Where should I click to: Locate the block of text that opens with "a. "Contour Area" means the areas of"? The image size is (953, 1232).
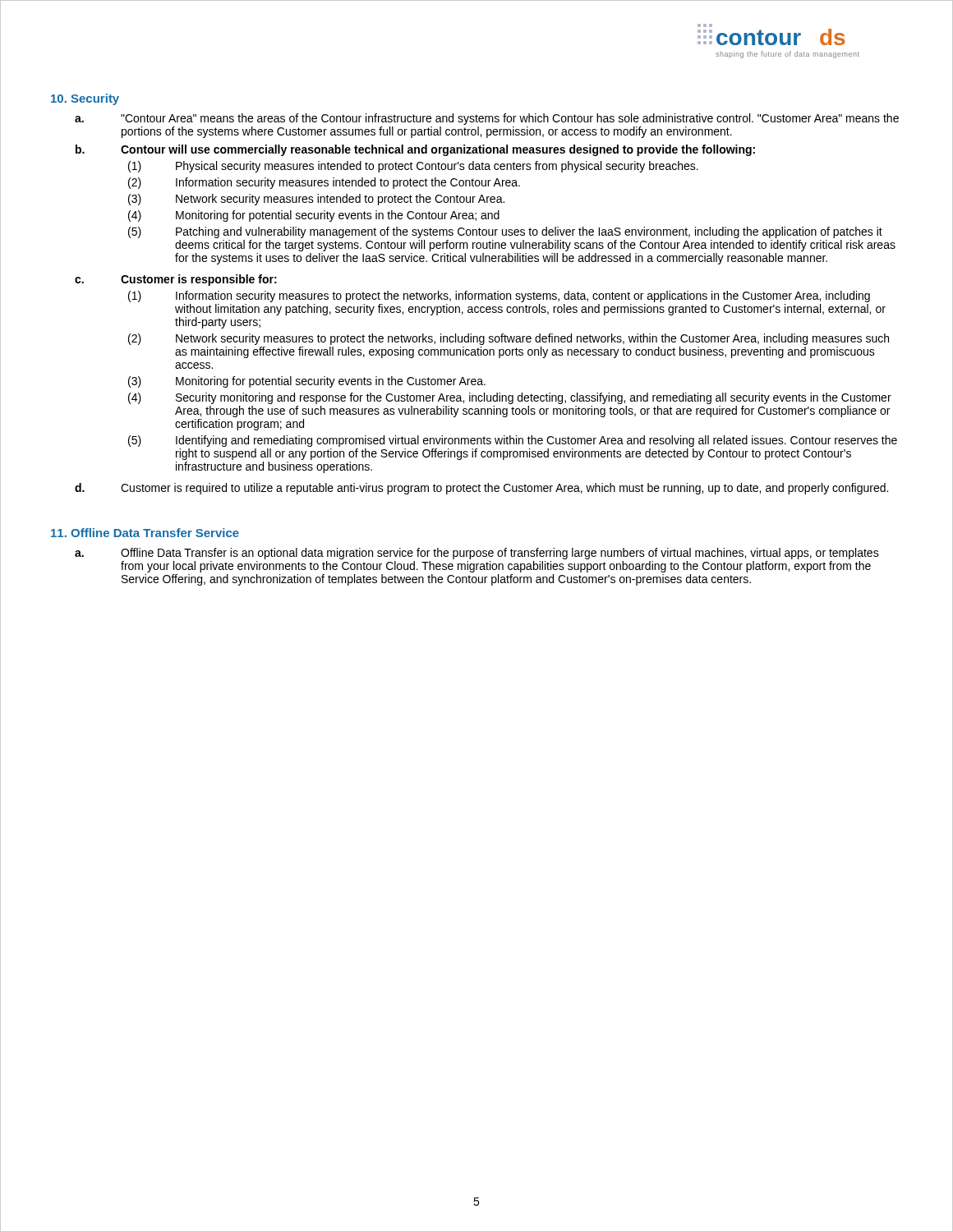click(489, 125)
